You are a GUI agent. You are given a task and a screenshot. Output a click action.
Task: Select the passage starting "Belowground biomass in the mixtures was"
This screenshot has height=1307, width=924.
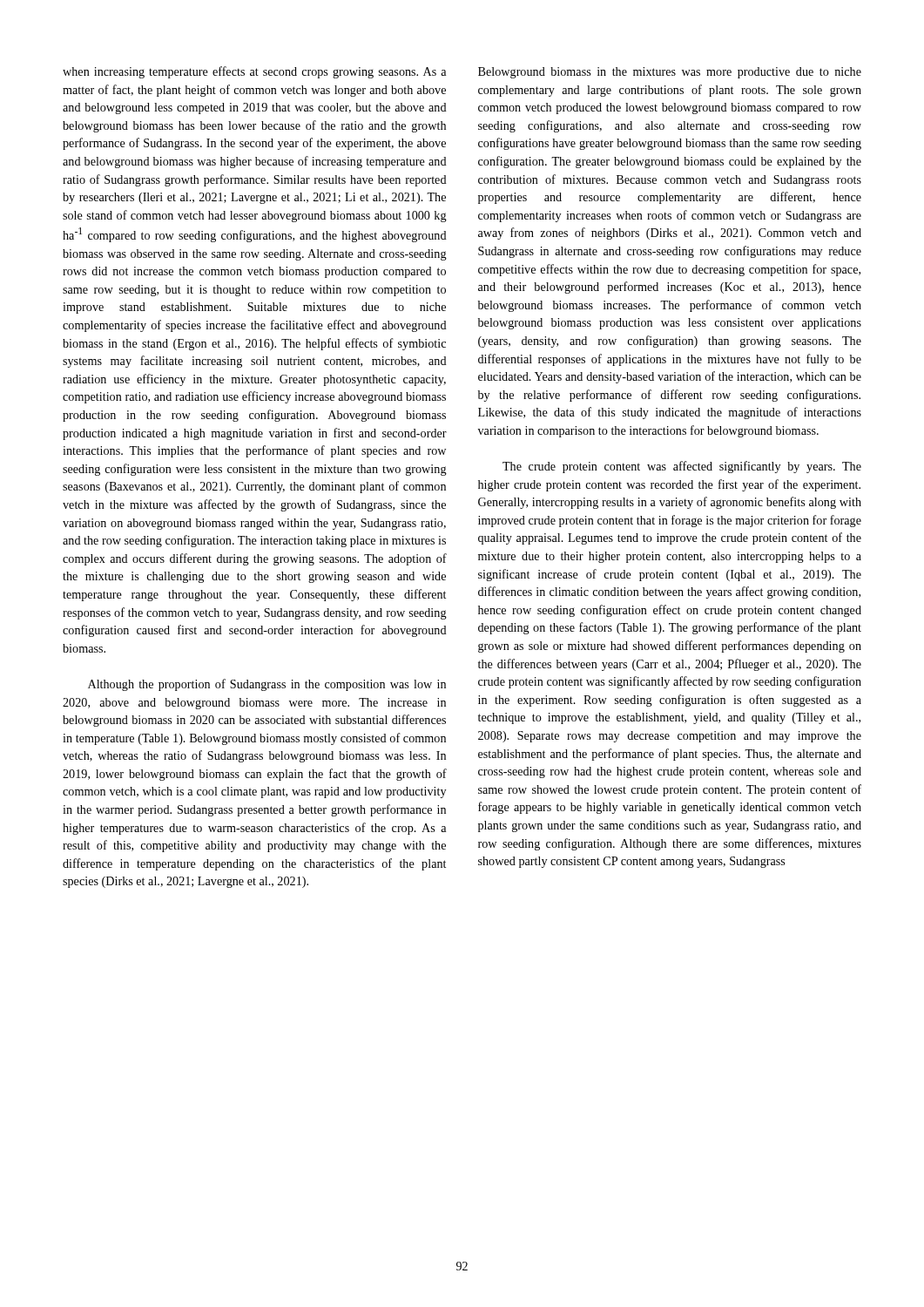(669, 251)
